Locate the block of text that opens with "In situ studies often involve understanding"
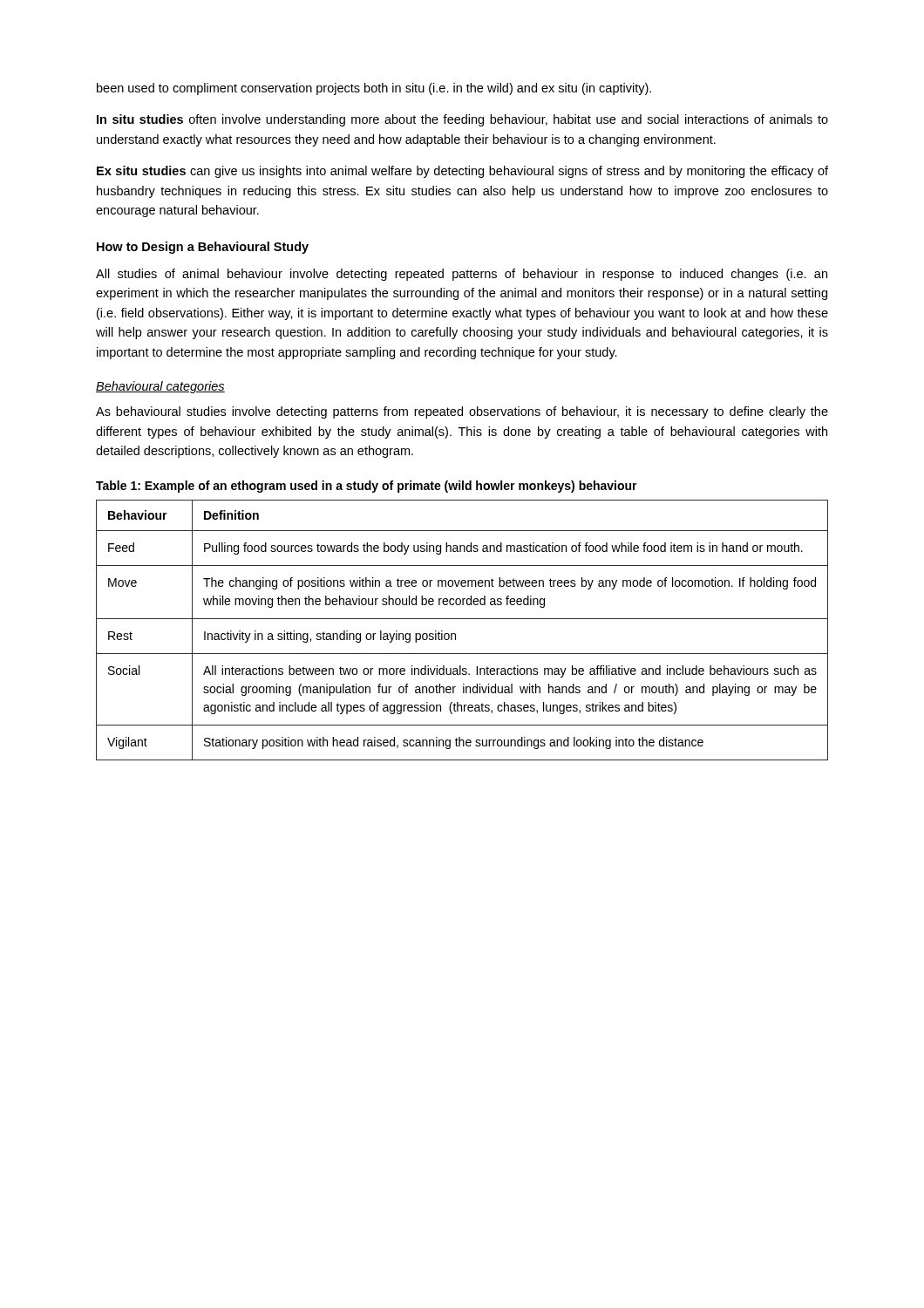924x1308 pixels. click(x=462, y=130)
